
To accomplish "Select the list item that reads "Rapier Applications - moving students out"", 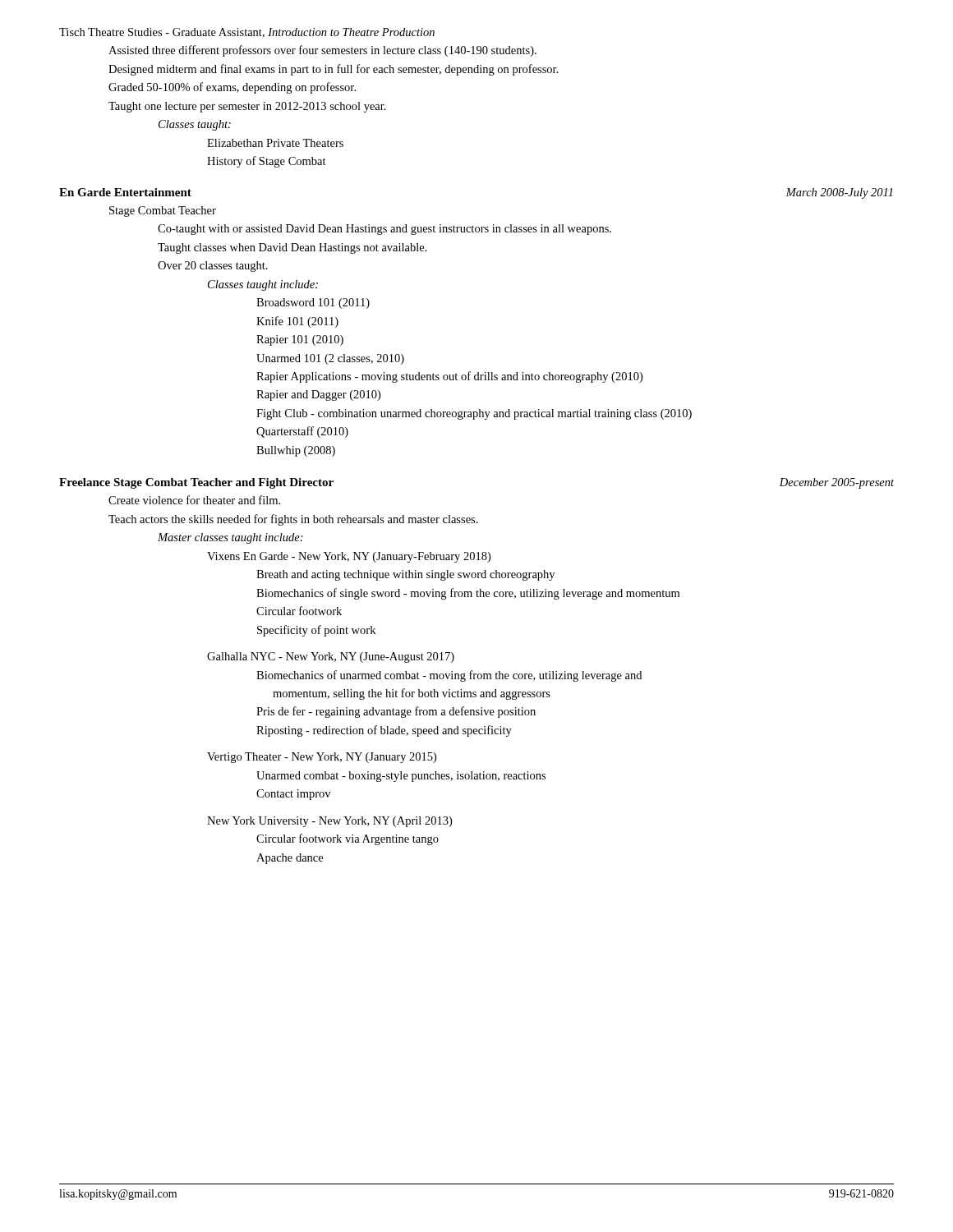I will (575, 376).
